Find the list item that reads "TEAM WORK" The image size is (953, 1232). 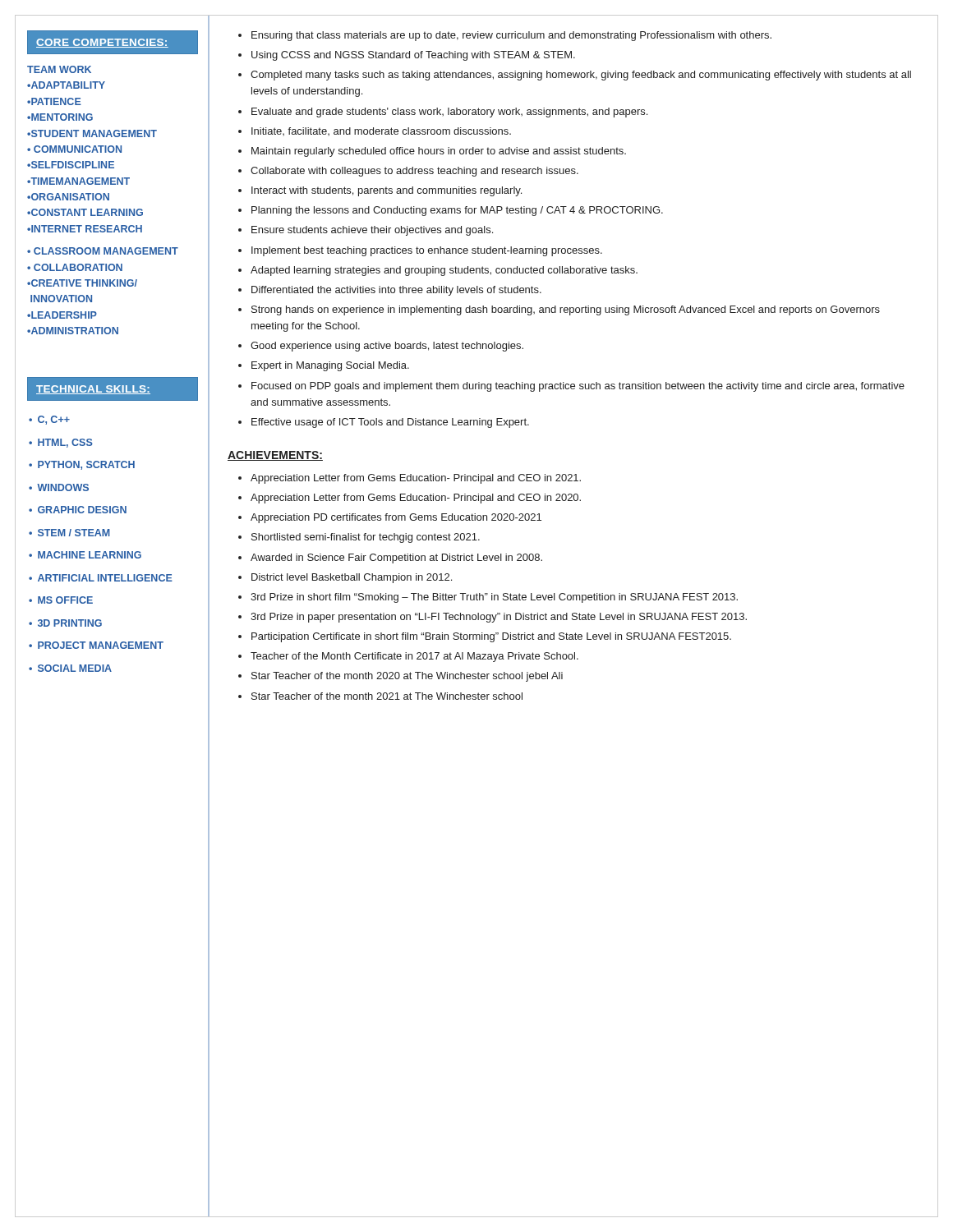point(59,70)
